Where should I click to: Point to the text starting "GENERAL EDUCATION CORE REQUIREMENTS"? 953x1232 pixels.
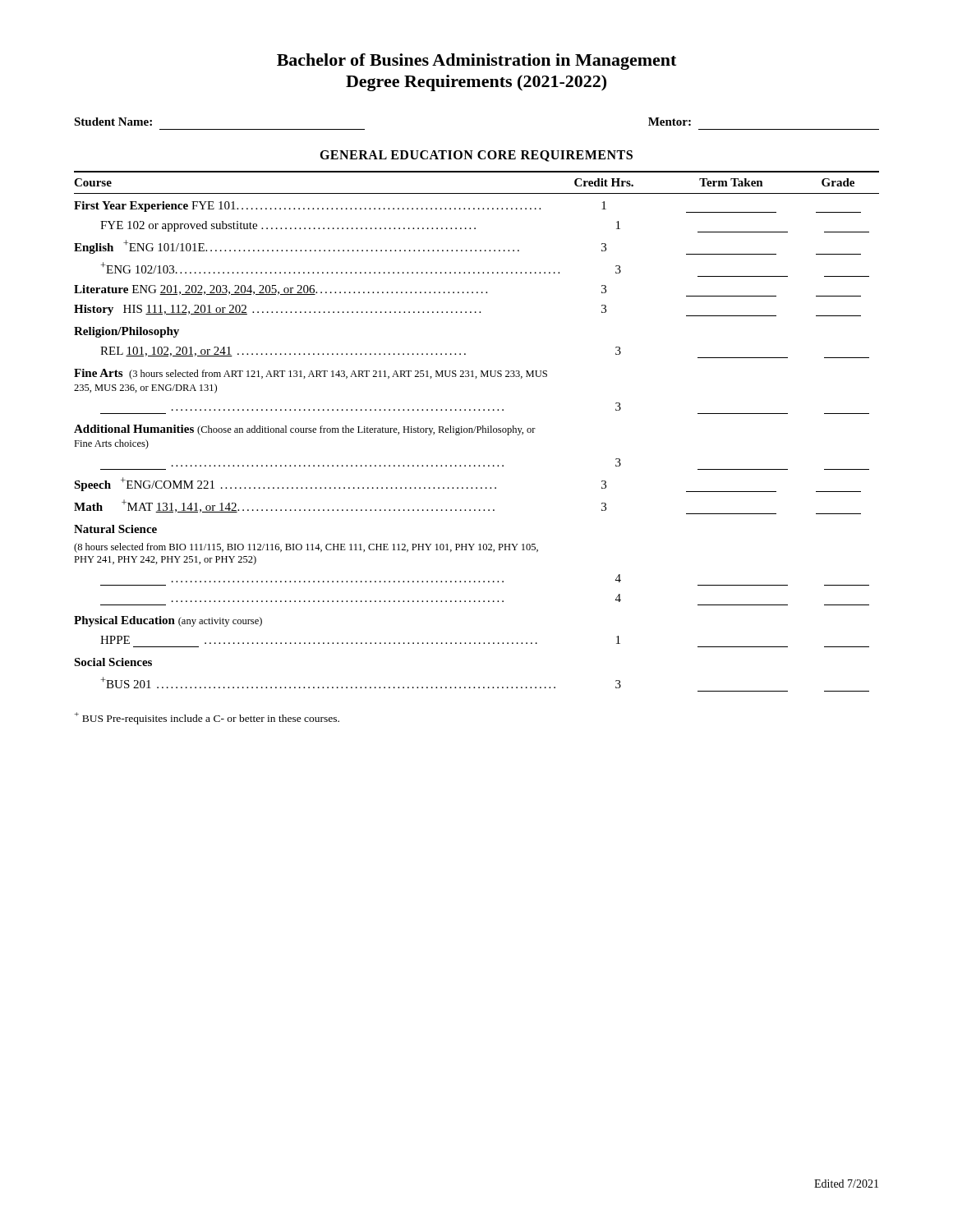(476, 155)
